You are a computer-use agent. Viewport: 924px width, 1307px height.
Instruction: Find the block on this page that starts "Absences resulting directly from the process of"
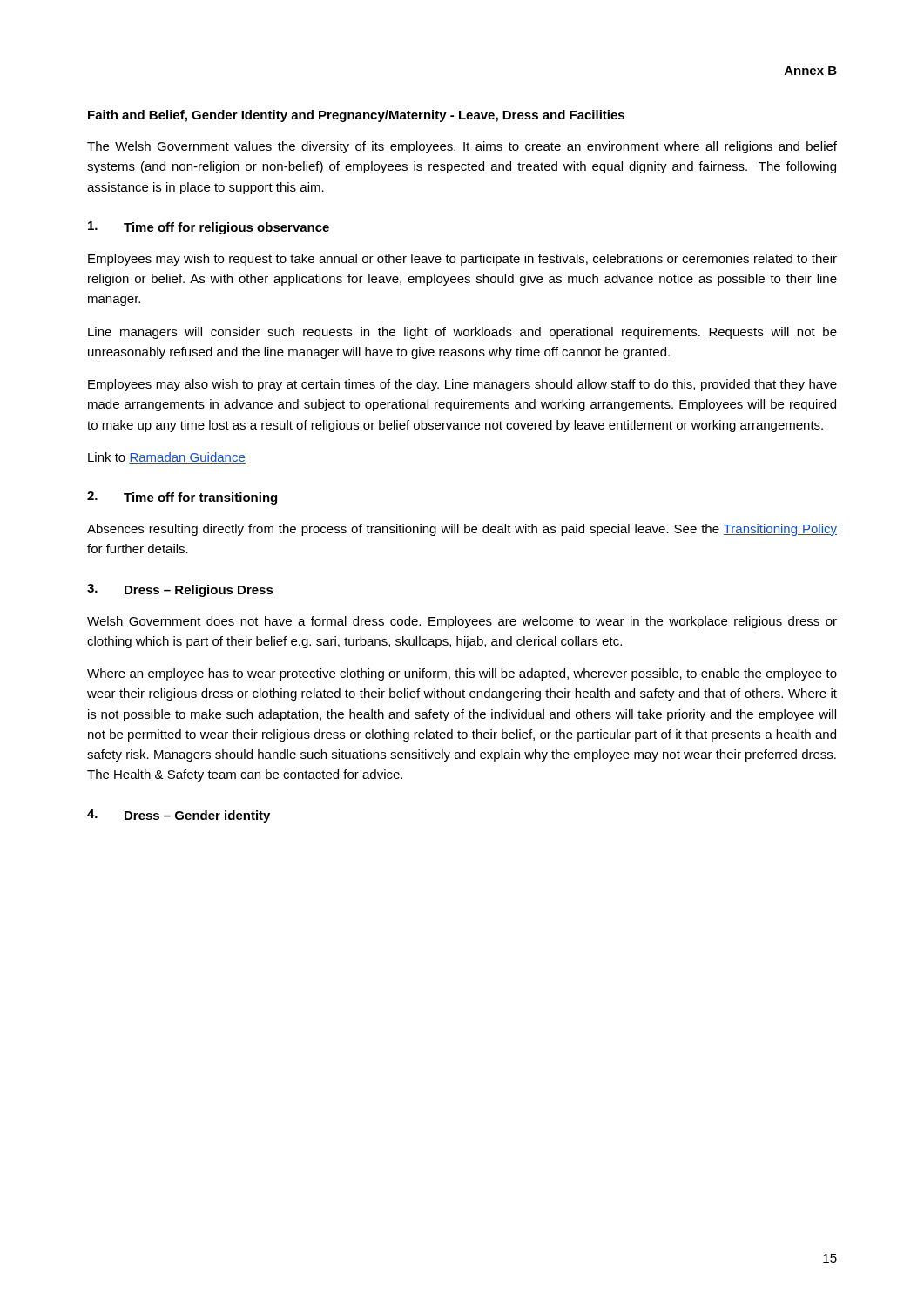[462, 539]
